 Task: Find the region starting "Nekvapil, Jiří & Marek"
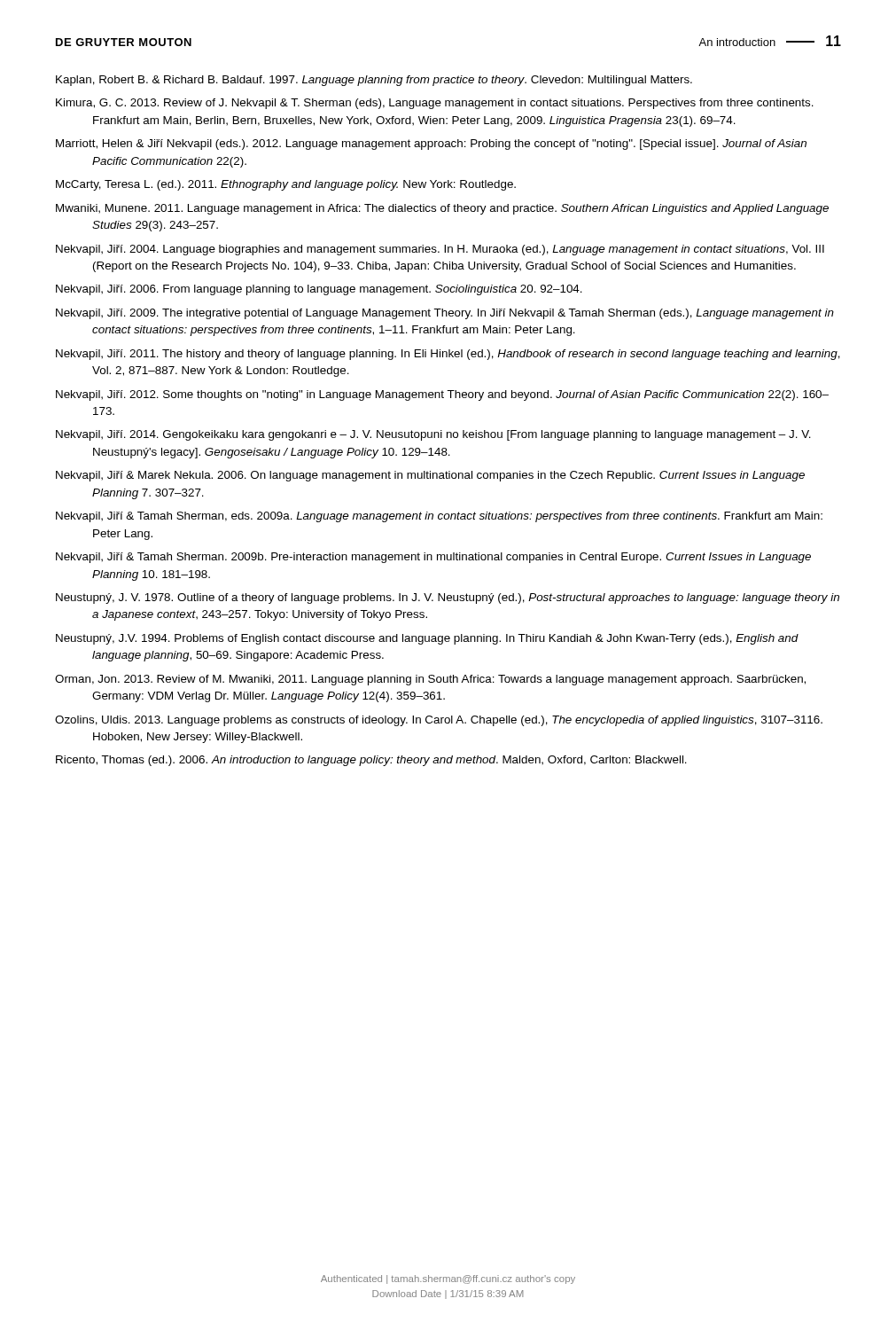point(430,484)
